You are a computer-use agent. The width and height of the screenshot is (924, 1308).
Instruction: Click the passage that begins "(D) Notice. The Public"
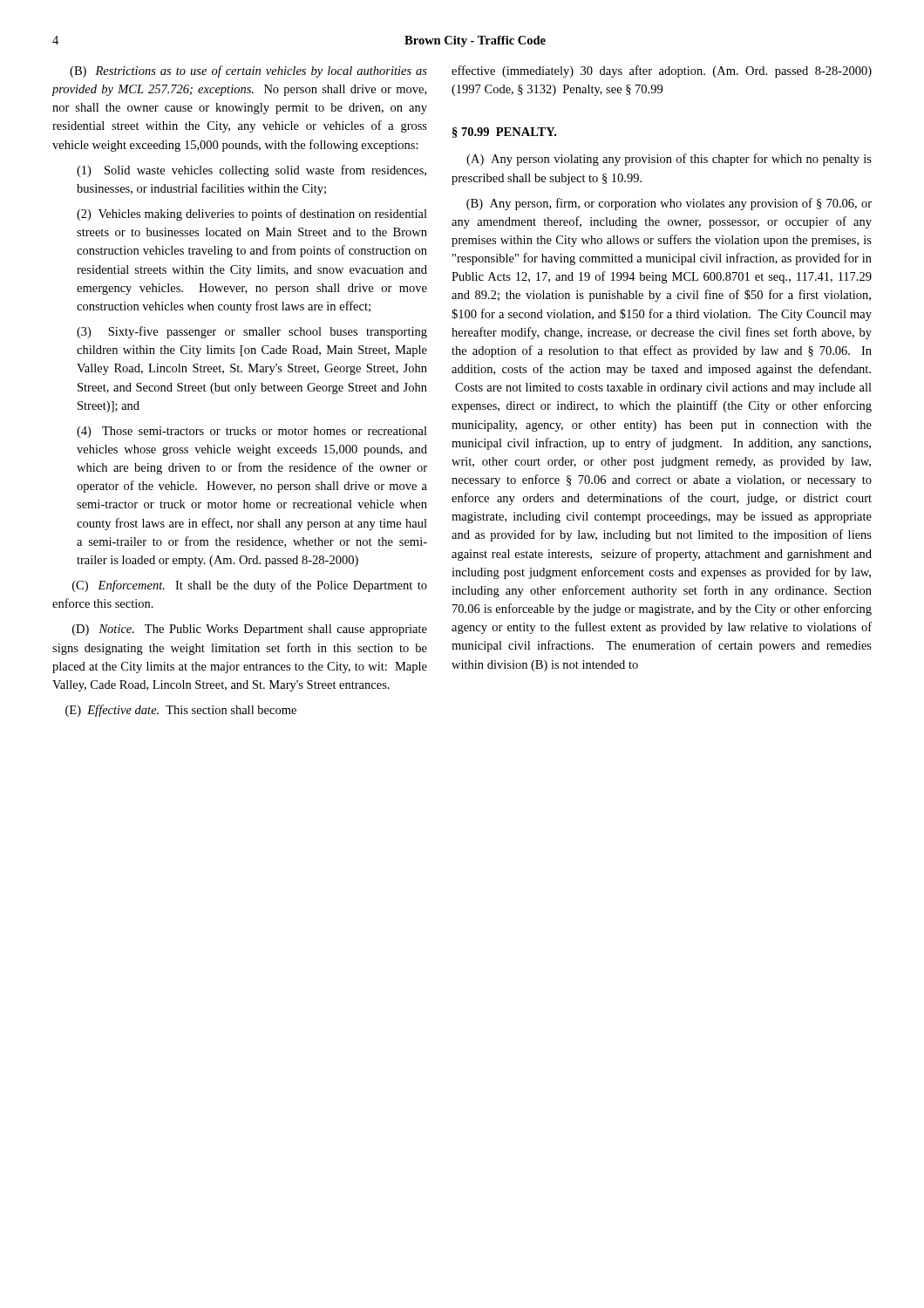(x=240, y=657)
